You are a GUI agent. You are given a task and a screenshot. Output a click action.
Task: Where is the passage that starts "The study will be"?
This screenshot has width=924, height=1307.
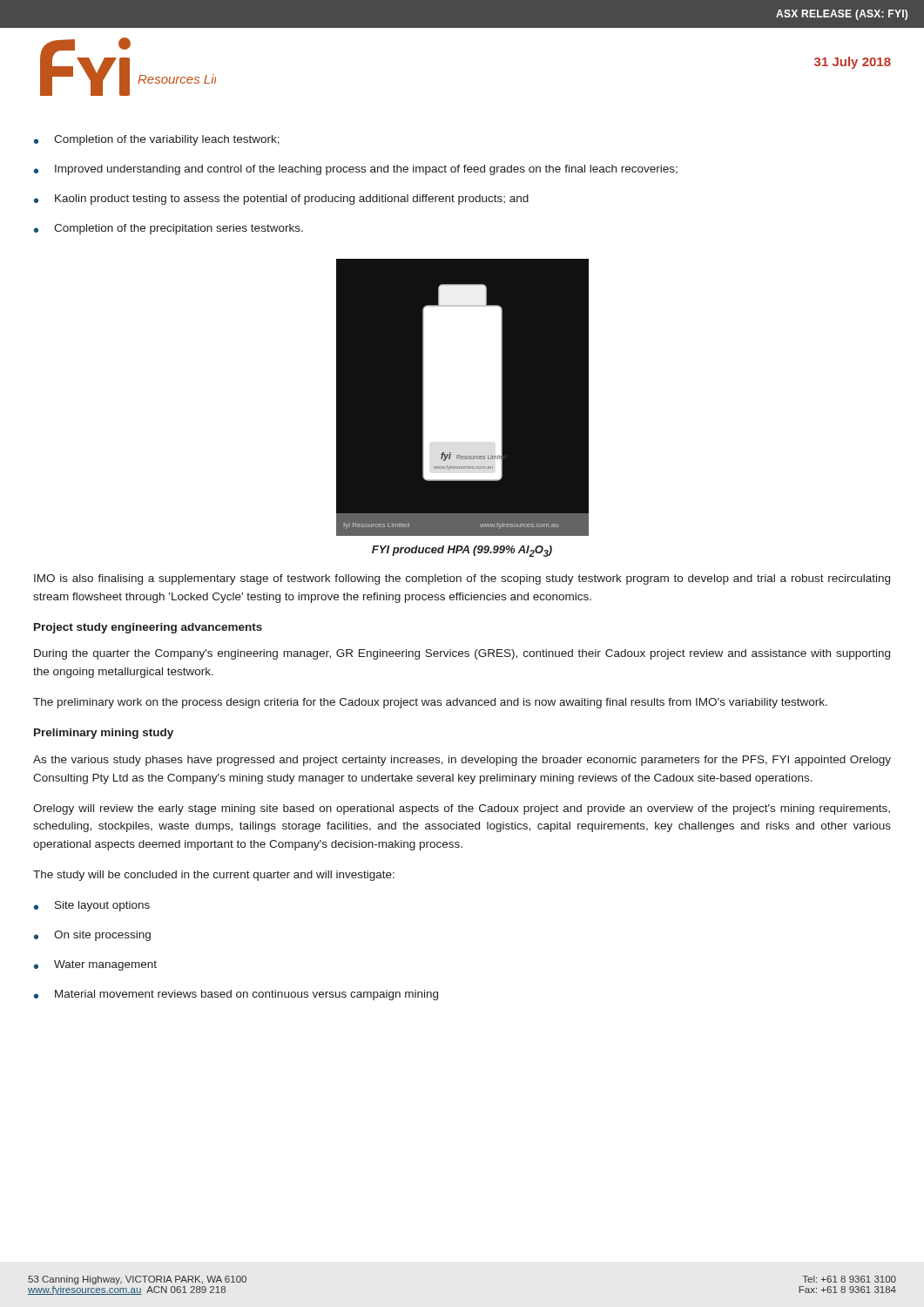coord(214,875)
